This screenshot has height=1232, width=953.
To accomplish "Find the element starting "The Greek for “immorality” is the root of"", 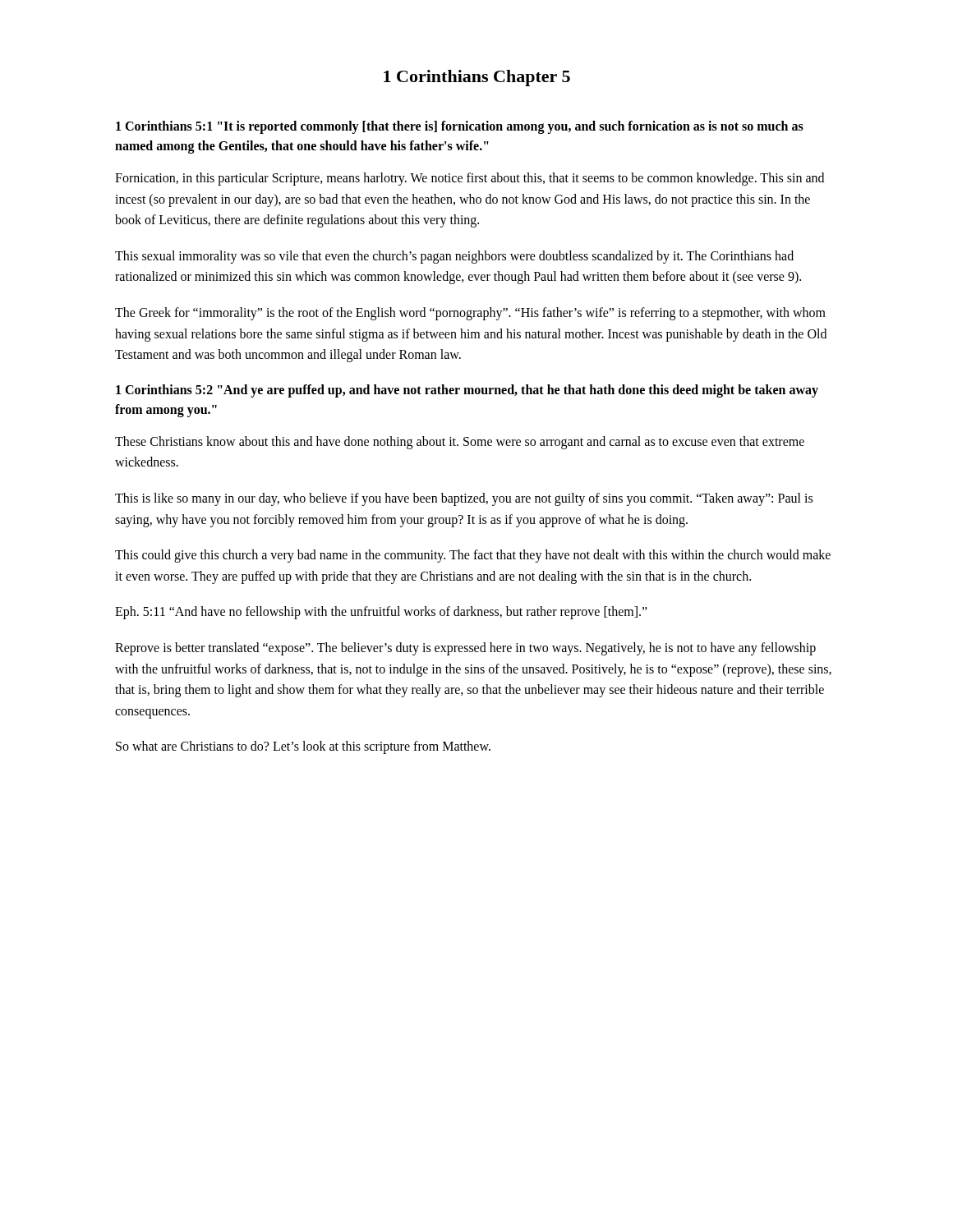I will [471, 334].
